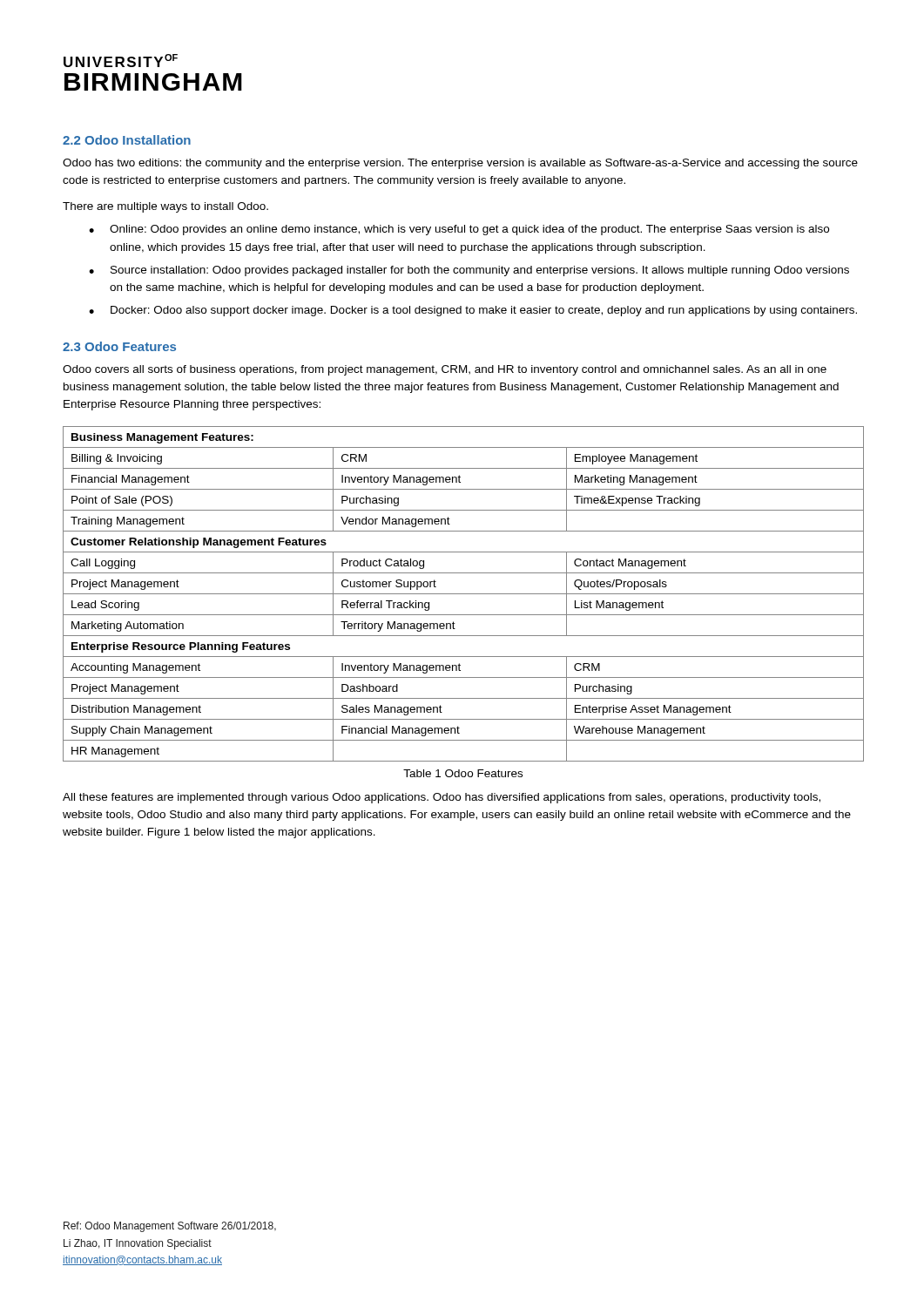Locate the text block starting "Odoo has two editions: the community and"
The height and width of the screenshot is (1307, 924).
[x=460, y=171]
